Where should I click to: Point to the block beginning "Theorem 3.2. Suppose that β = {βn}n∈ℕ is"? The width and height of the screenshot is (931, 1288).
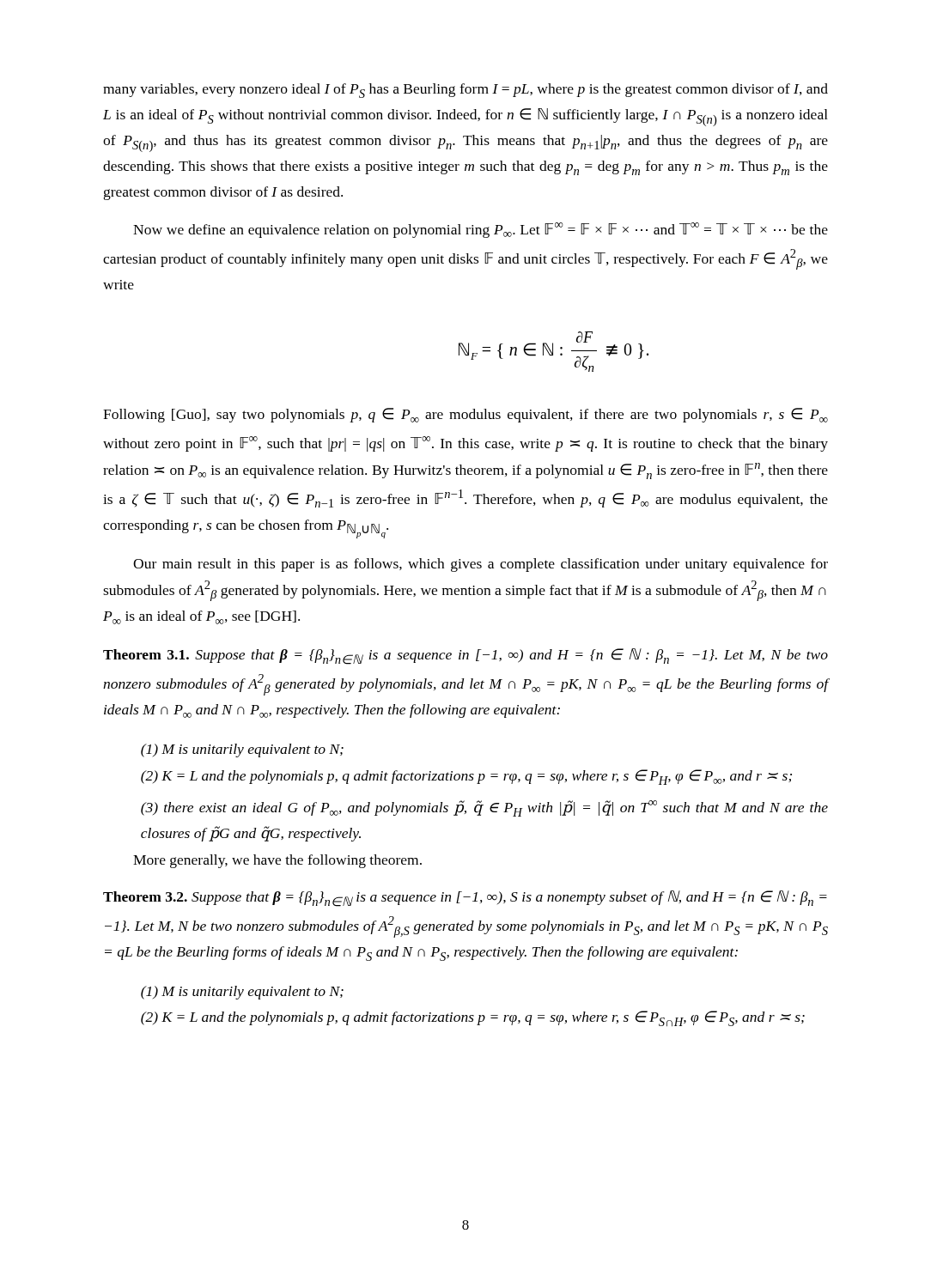pyautogui.click(x=466, y=926)
